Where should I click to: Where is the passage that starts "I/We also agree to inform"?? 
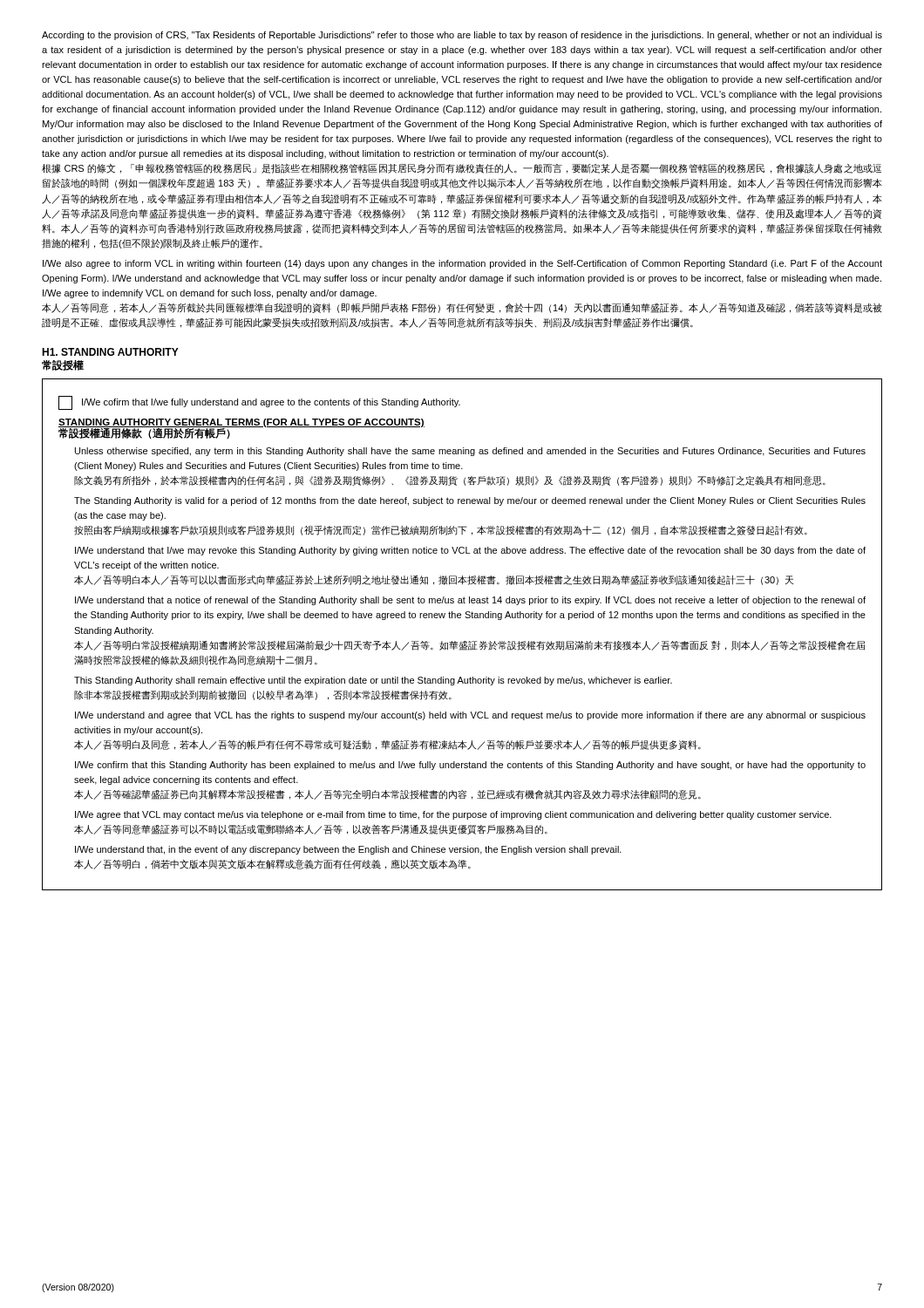(462, 293)
